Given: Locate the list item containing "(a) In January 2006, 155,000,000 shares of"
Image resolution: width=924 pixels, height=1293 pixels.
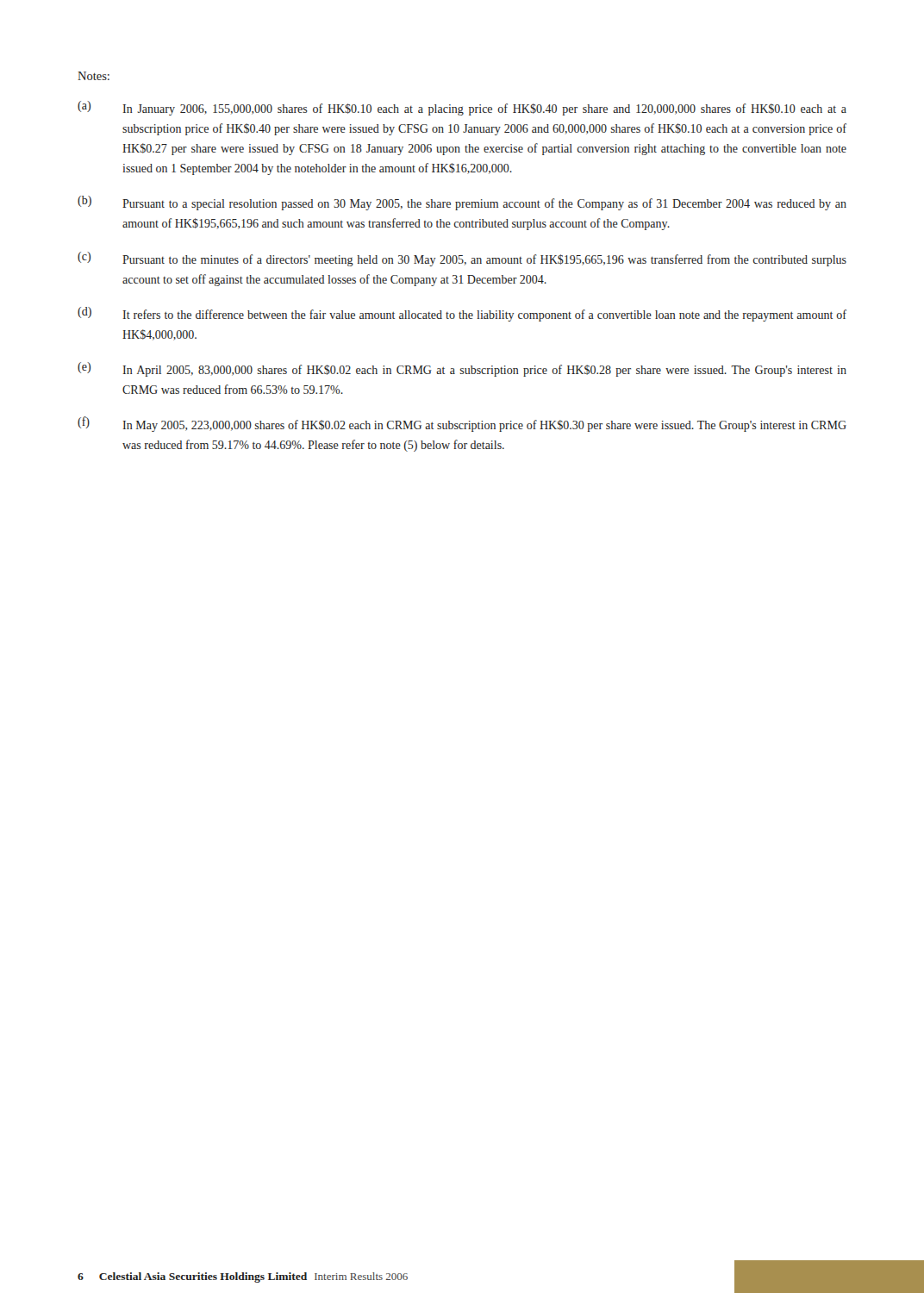Looking at the screenshot, I should (x=462, y=139).
